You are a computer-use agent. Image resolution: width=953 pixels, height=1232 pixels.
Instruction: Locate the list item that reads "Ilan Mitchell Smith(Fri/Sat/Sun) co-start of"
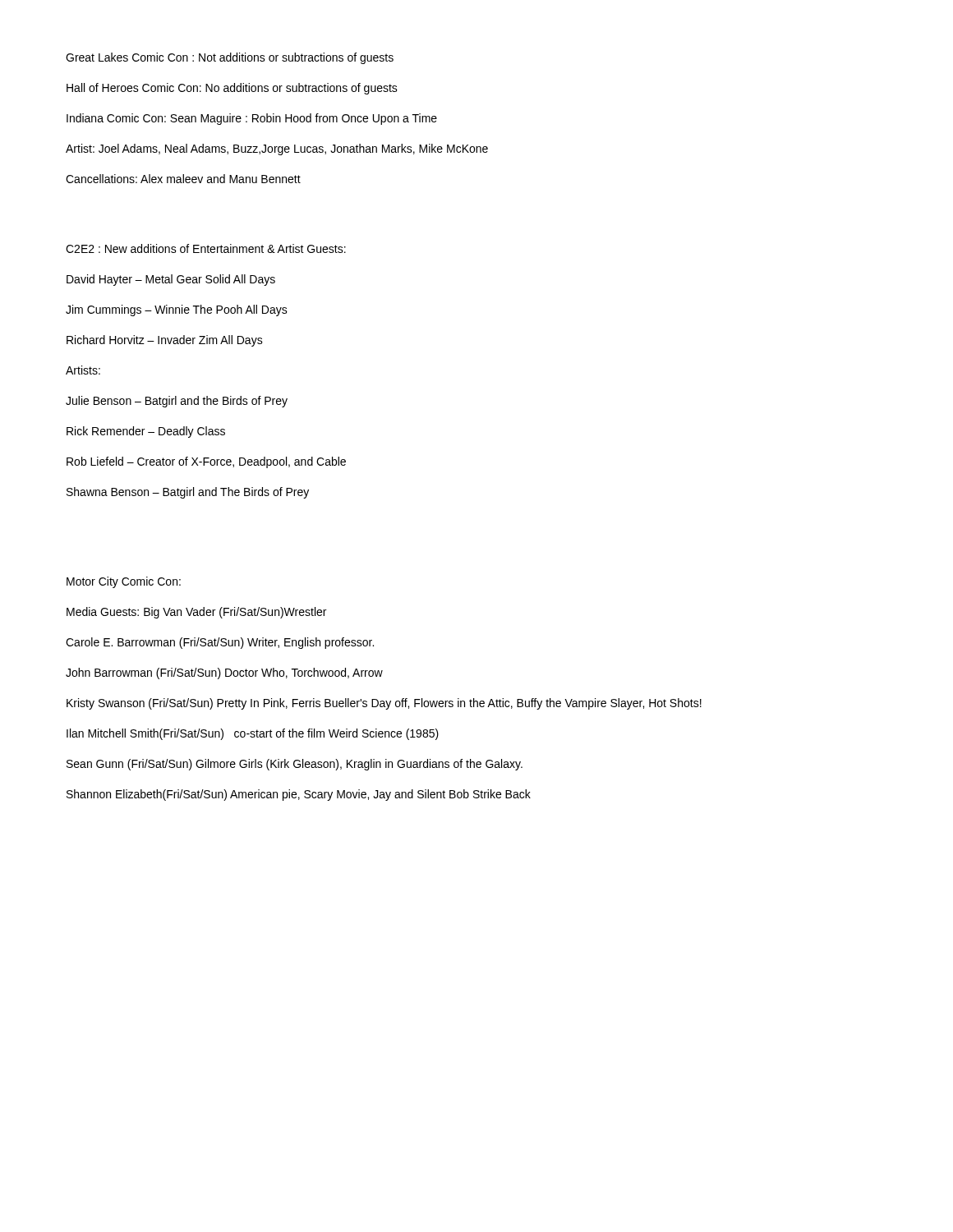pos(252,733)
